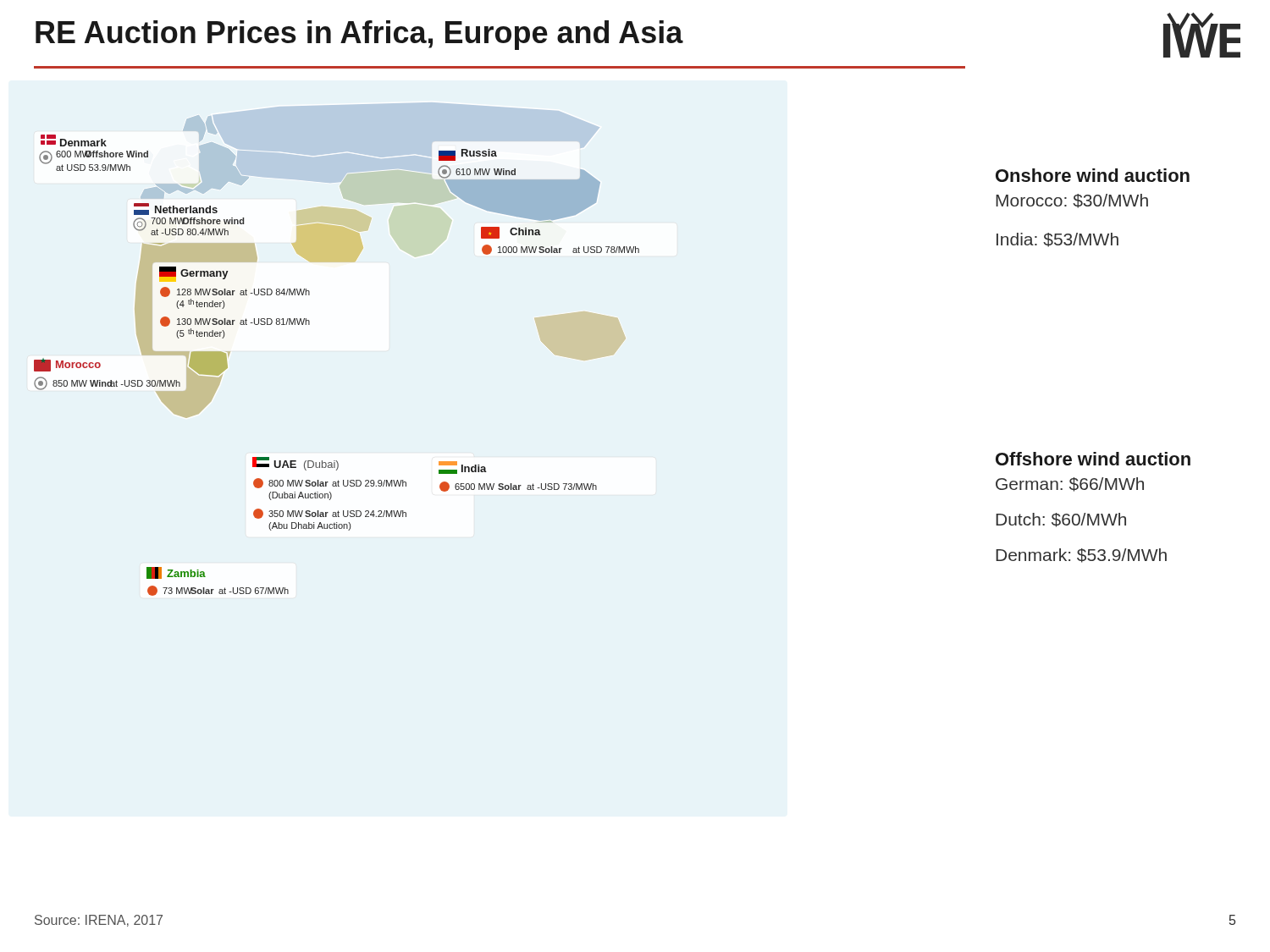
Task: Click on the region starting "Onshore wind auction Morocco: $30/MWh India: $53/MWh"
Action: (1118, 207)
